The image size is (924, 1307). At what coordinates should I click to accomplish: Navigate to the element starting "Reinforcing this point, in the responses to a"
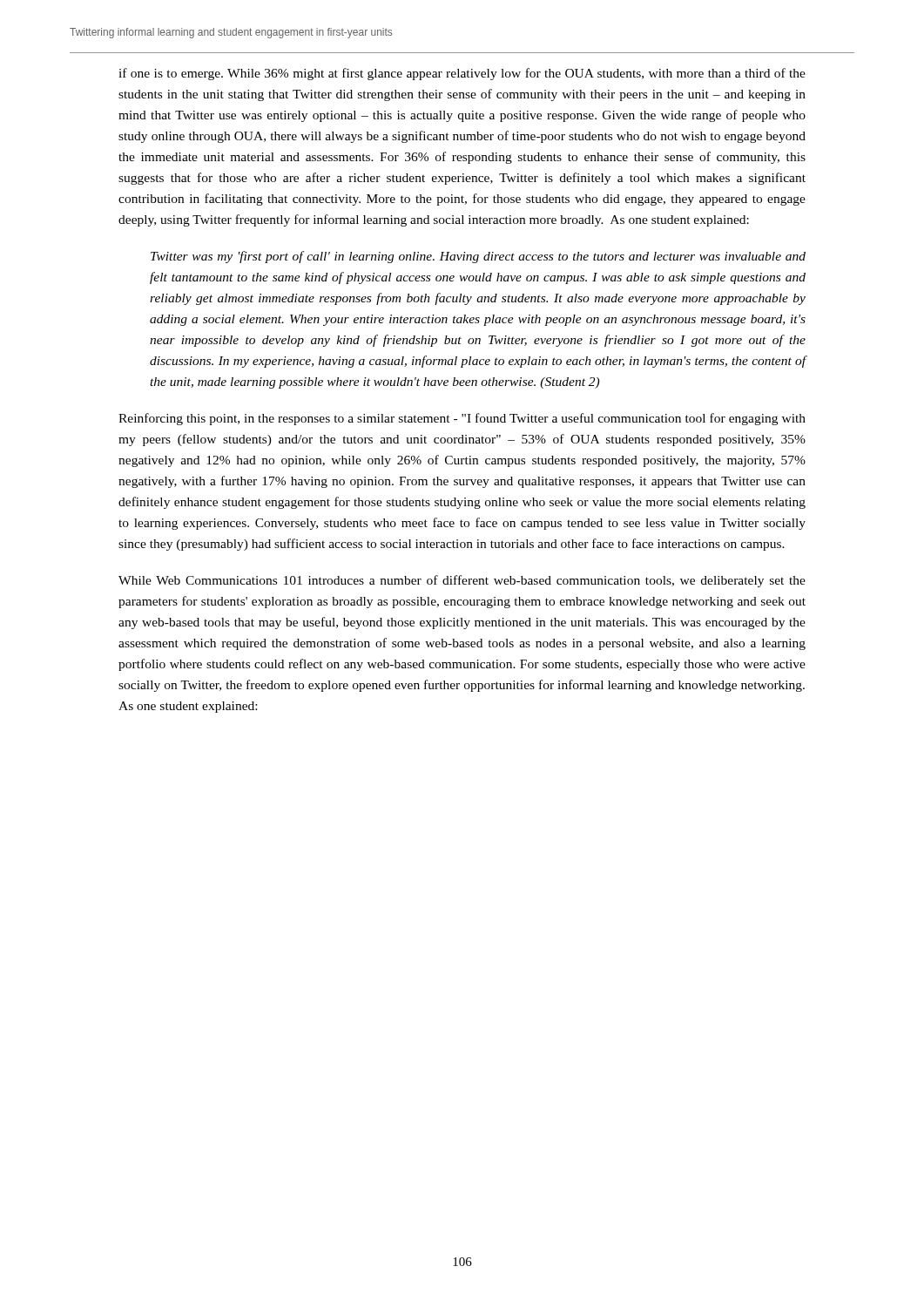[462, 481]
